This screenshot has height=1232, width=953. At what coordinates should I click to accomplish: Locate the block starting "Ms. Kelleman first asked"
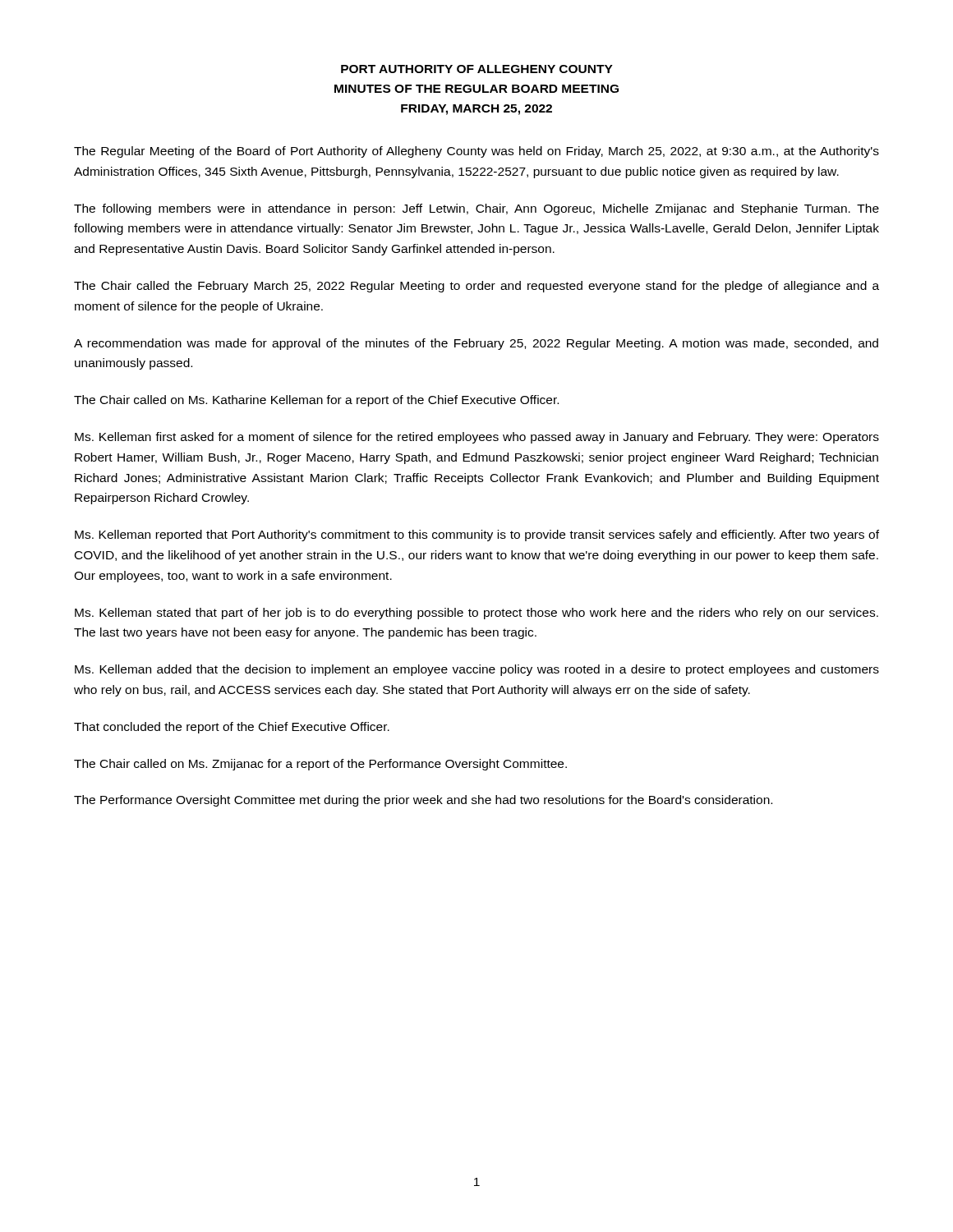[476, 467]
